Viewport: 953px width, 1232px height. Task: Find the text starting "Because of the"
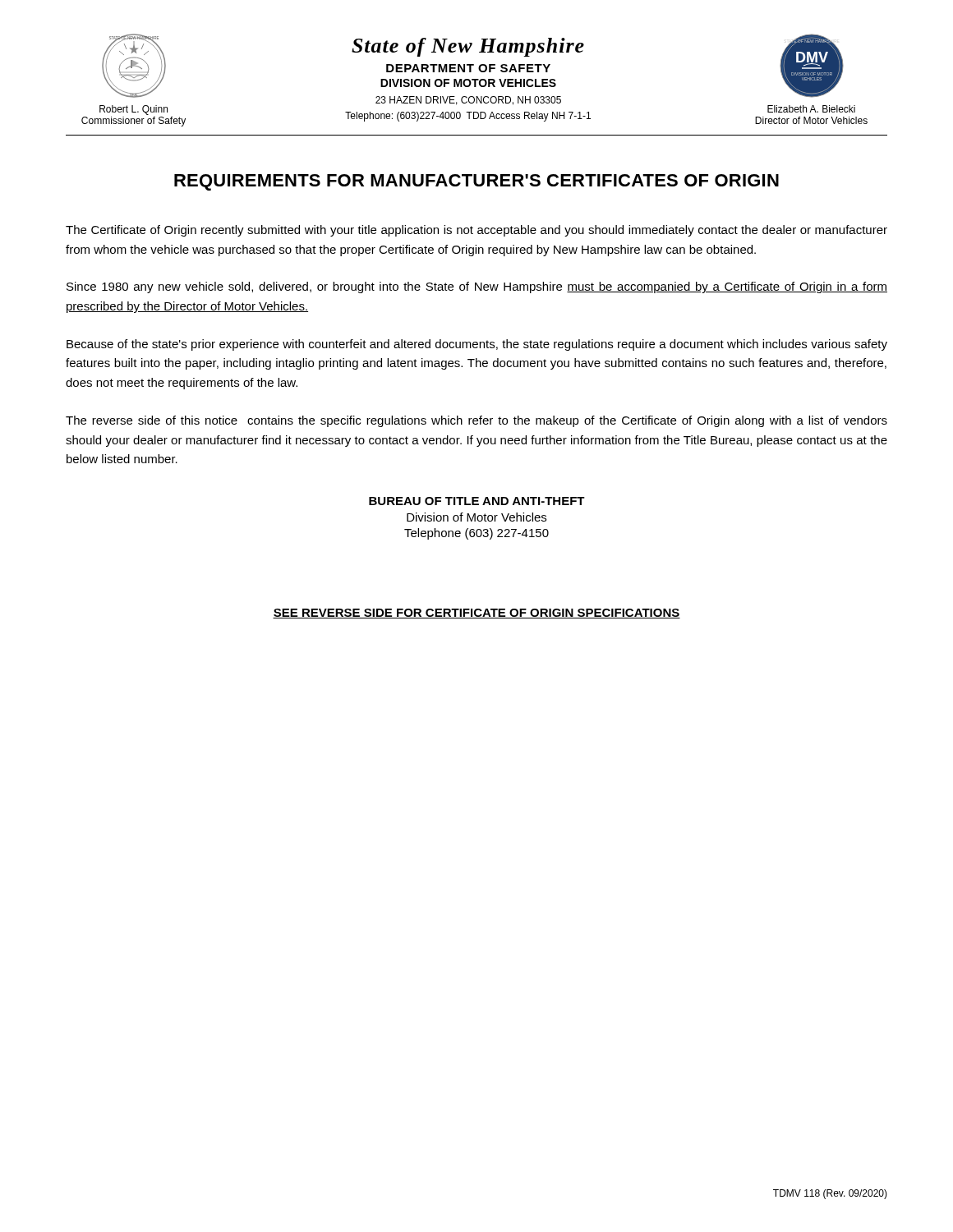pyautogui.click(x=476, y=363)
